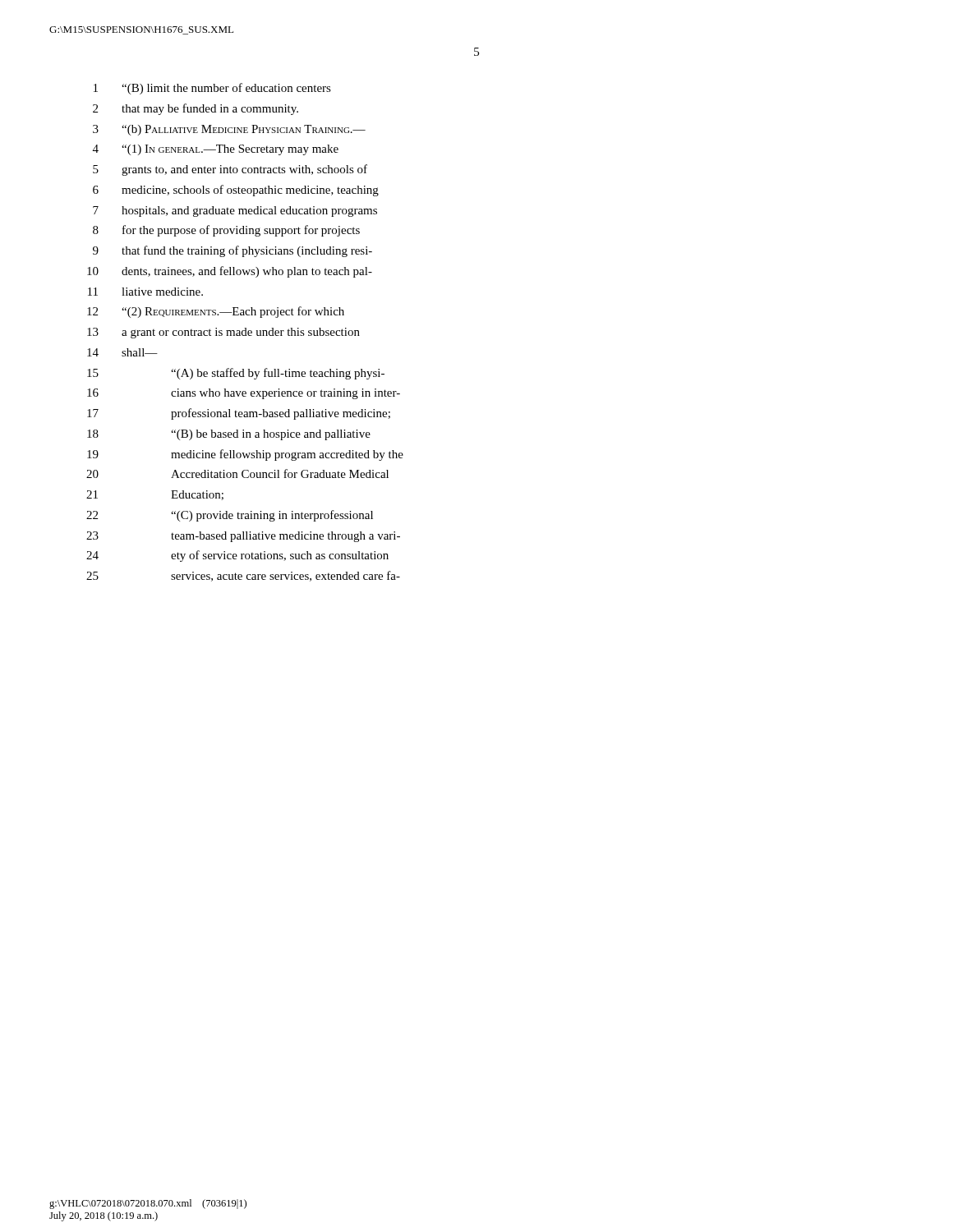Select the list item that says "1 “(B) limit the"
The height and width of the screenshot is (1232, 953).
212,89
